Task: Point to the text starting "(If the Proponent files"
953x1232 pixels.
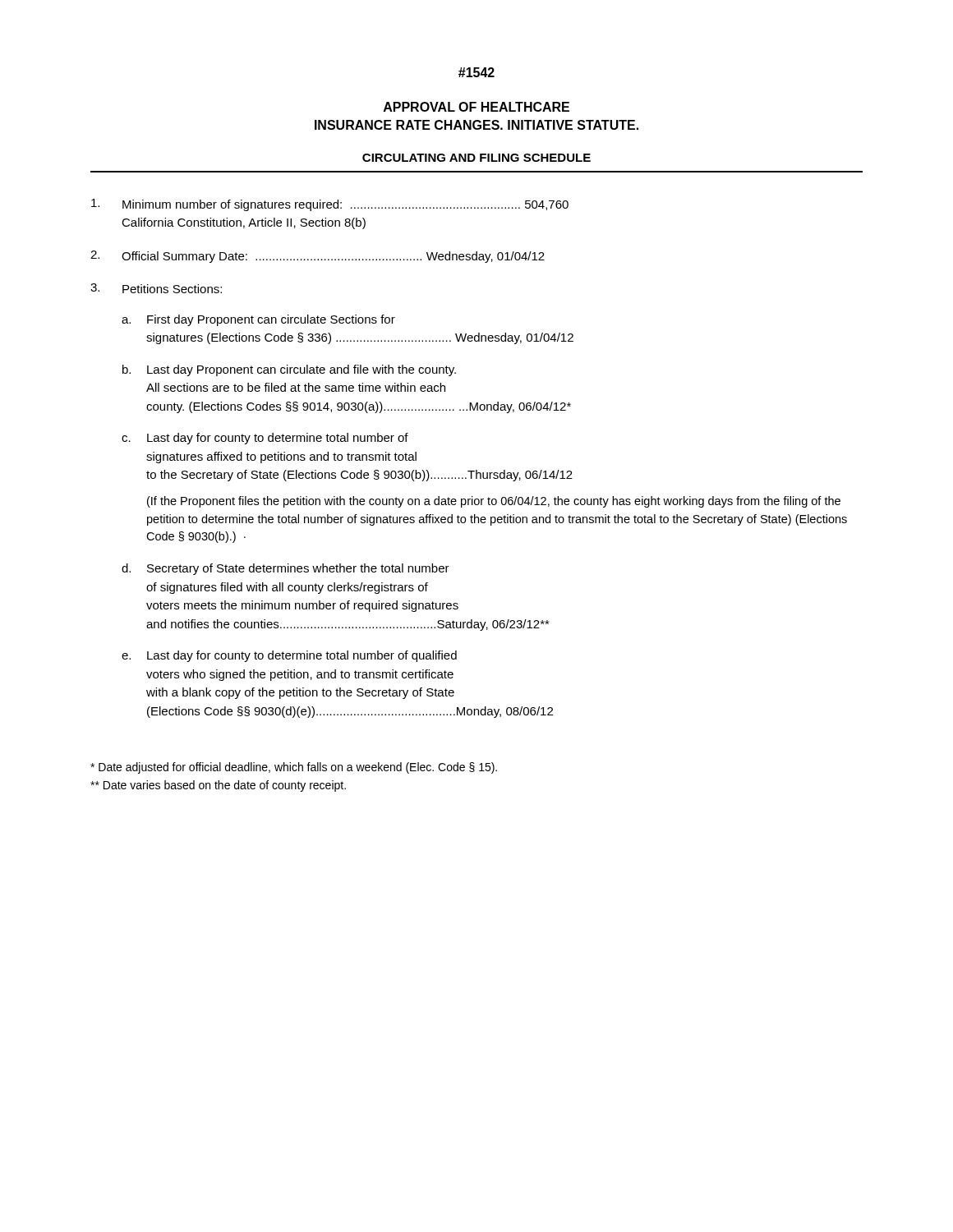Action: pyautogui.click(x=497, y=519)
